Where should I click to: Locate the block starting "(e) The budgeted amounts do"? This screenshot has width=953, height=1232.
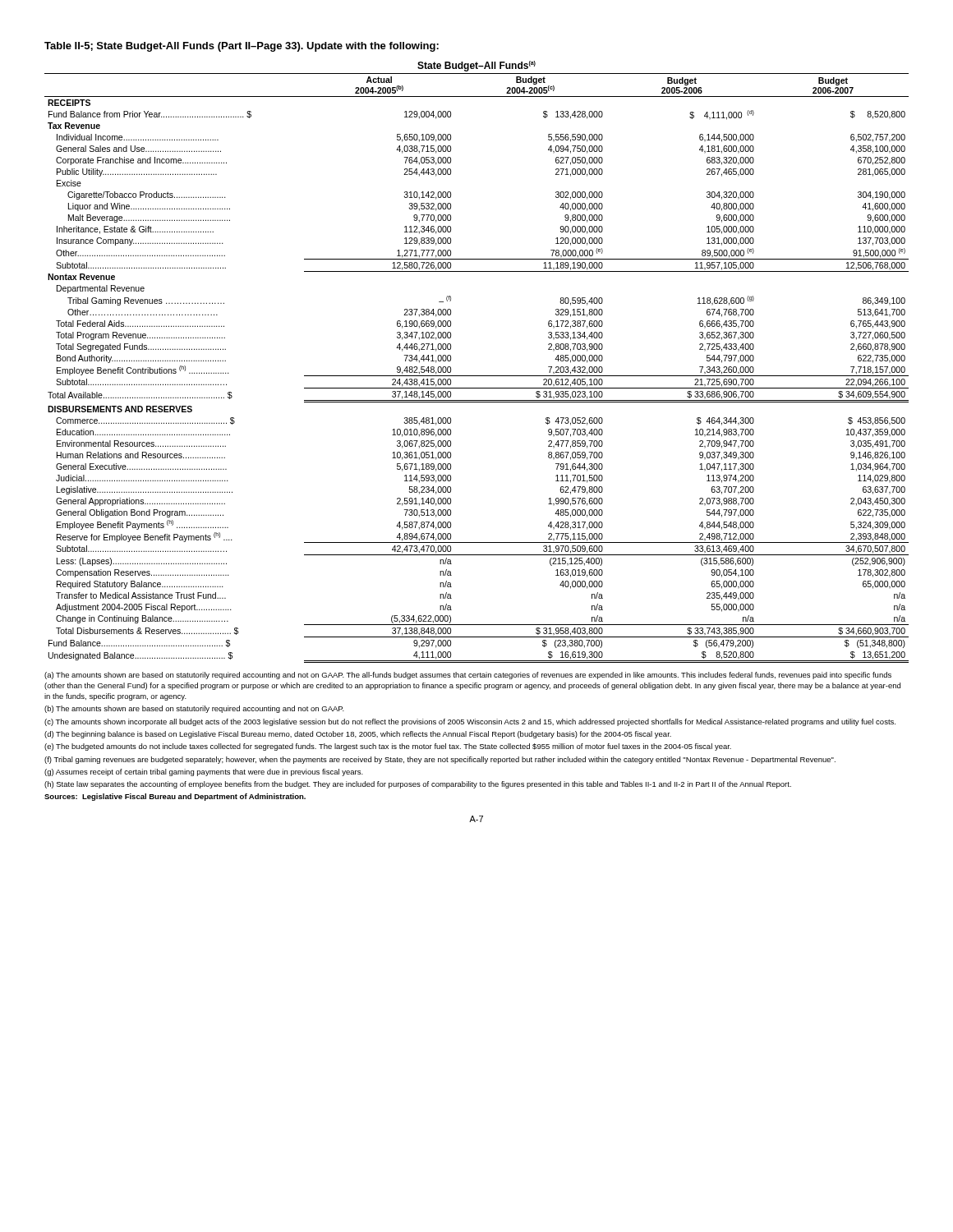[x=388, y=746]
